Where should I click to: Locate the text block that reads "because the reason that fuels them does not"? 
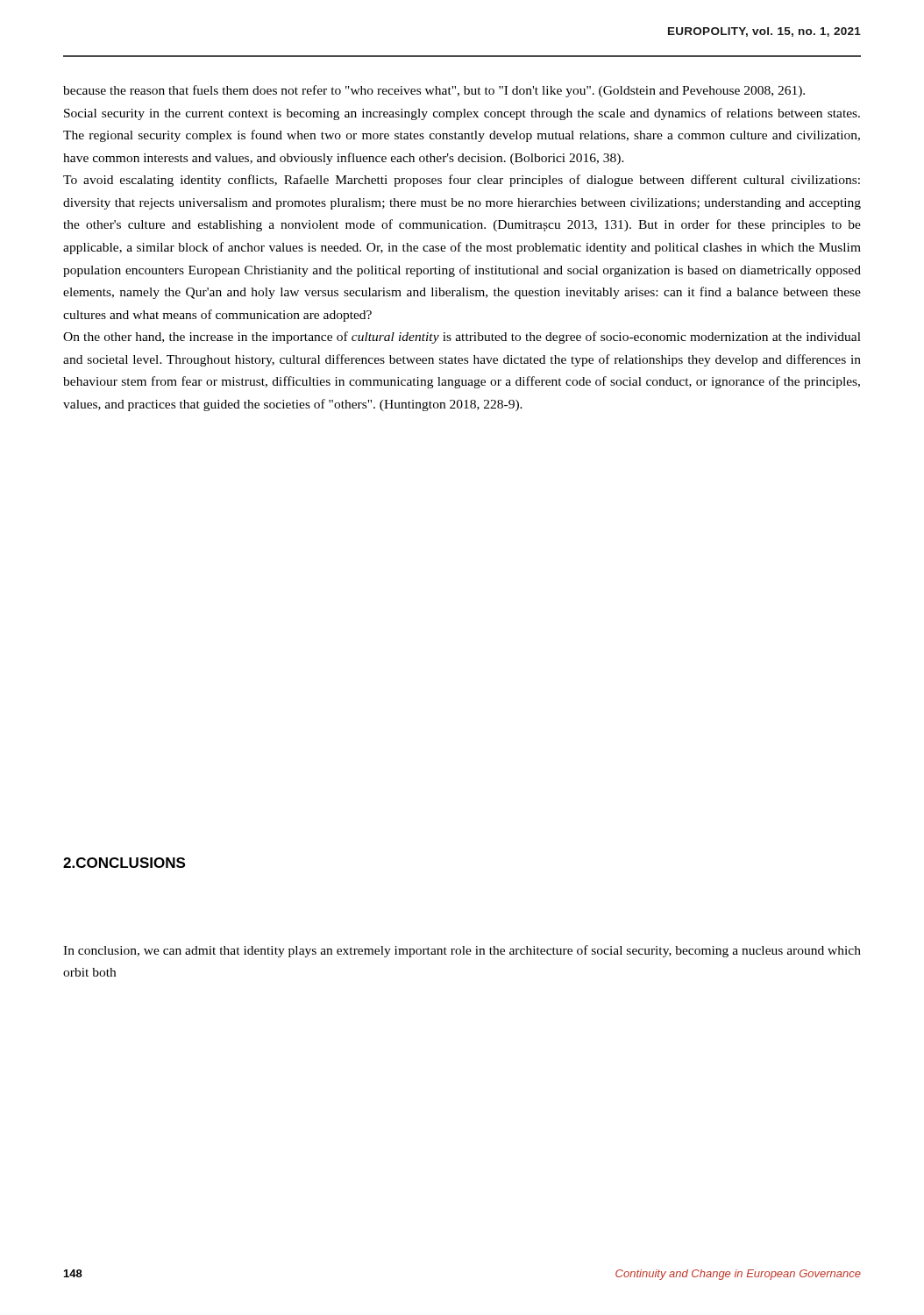click(462, 247)
